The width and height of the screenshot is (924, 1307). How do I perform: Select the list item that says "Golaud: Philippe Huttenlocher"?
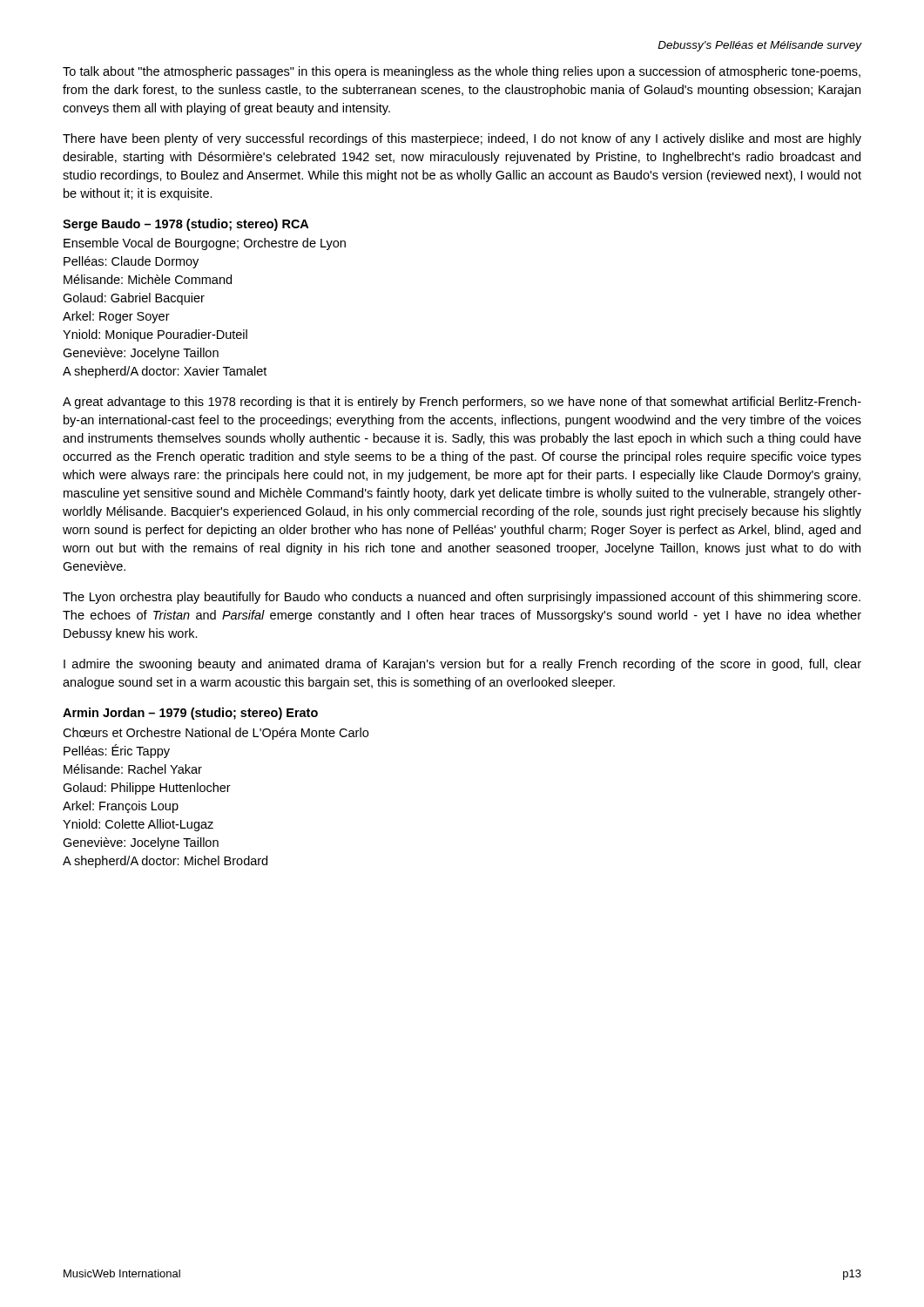click(147, 787)
